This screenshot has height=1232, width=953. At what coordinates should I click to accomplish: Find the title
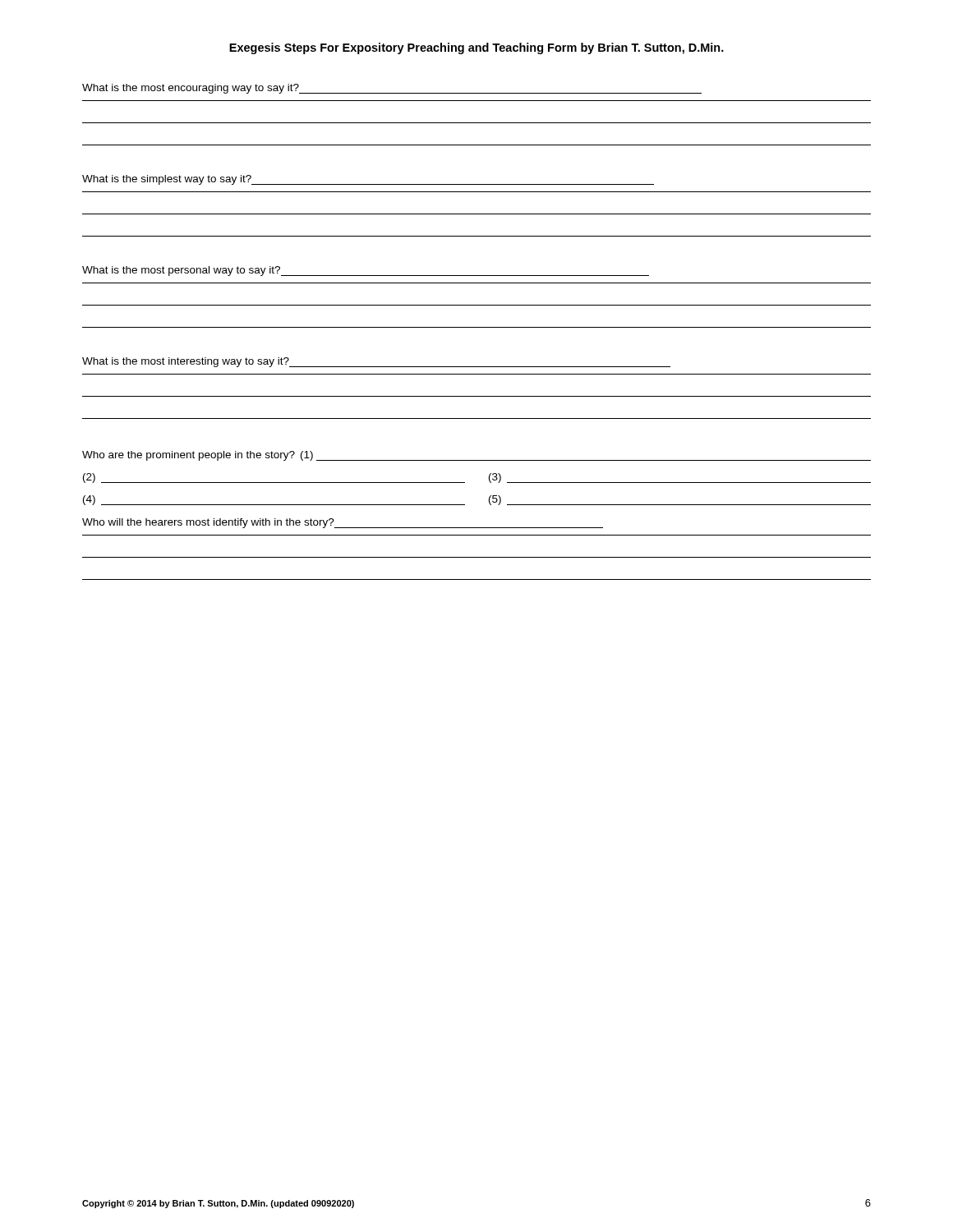click(x=476, y=48)
